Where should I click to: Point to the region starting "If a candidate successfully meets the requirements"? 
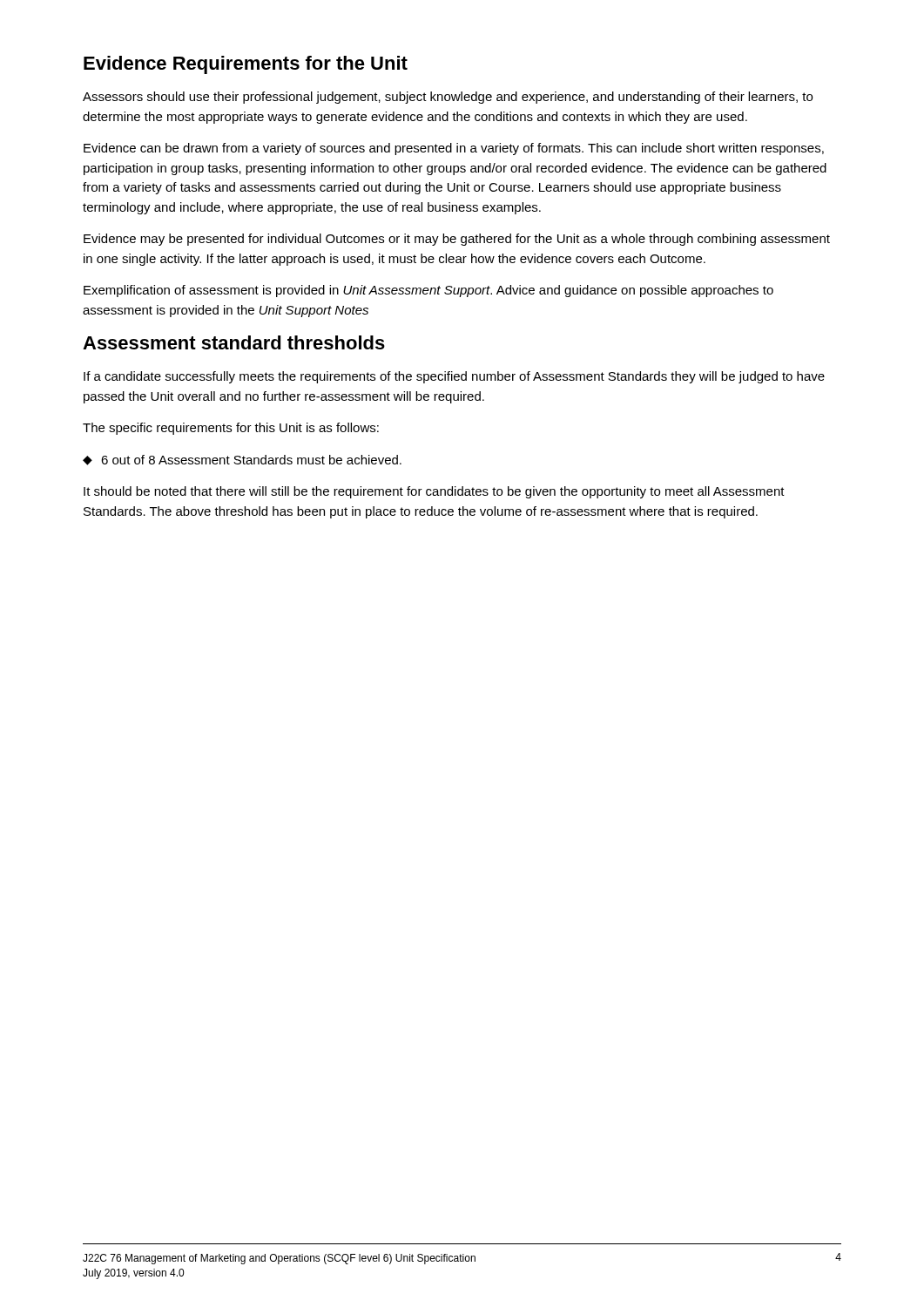462,386
